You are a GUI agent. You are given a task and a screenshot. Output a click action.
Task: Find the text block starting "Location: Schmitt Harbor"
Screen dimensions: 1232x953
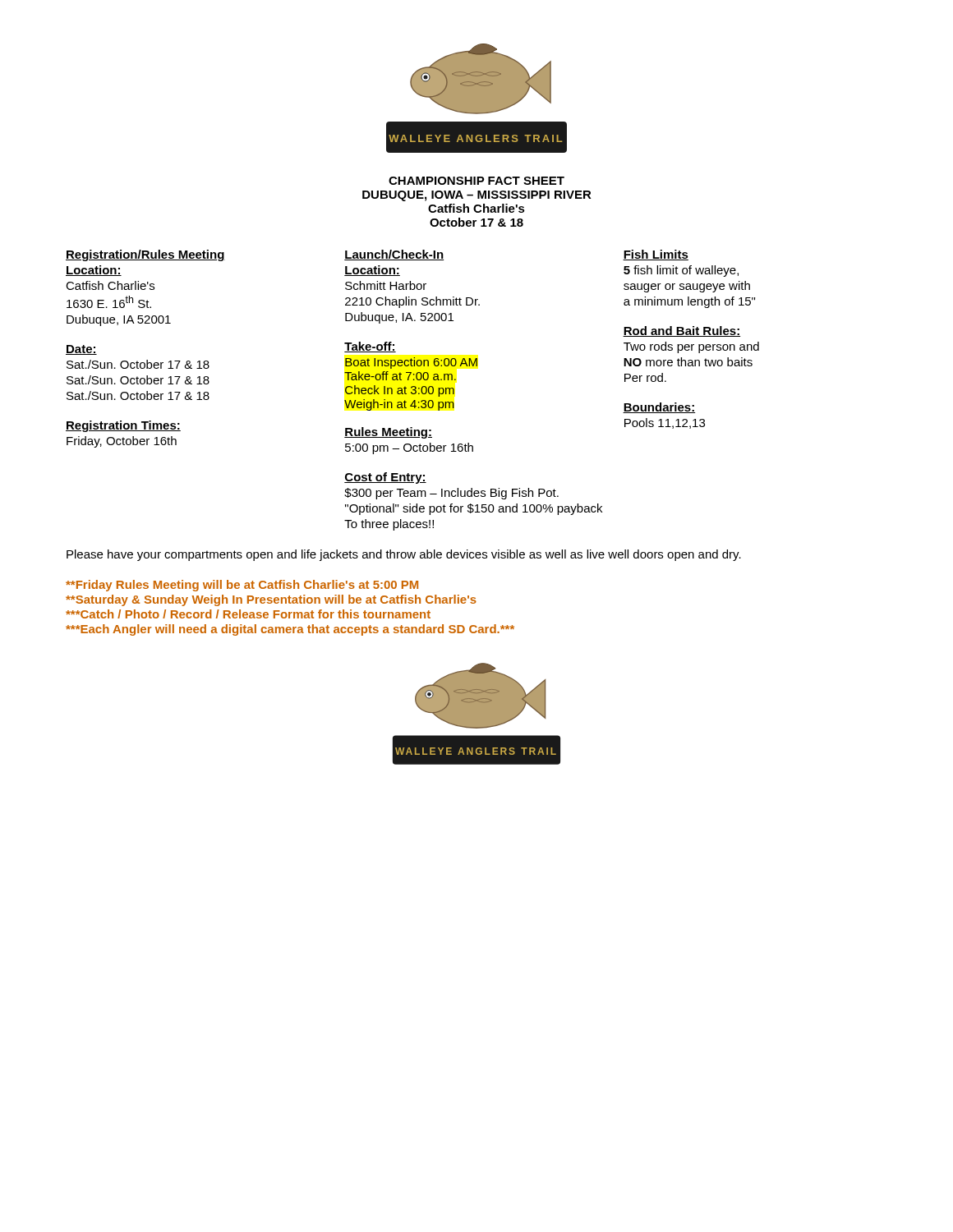coord(476,293)
